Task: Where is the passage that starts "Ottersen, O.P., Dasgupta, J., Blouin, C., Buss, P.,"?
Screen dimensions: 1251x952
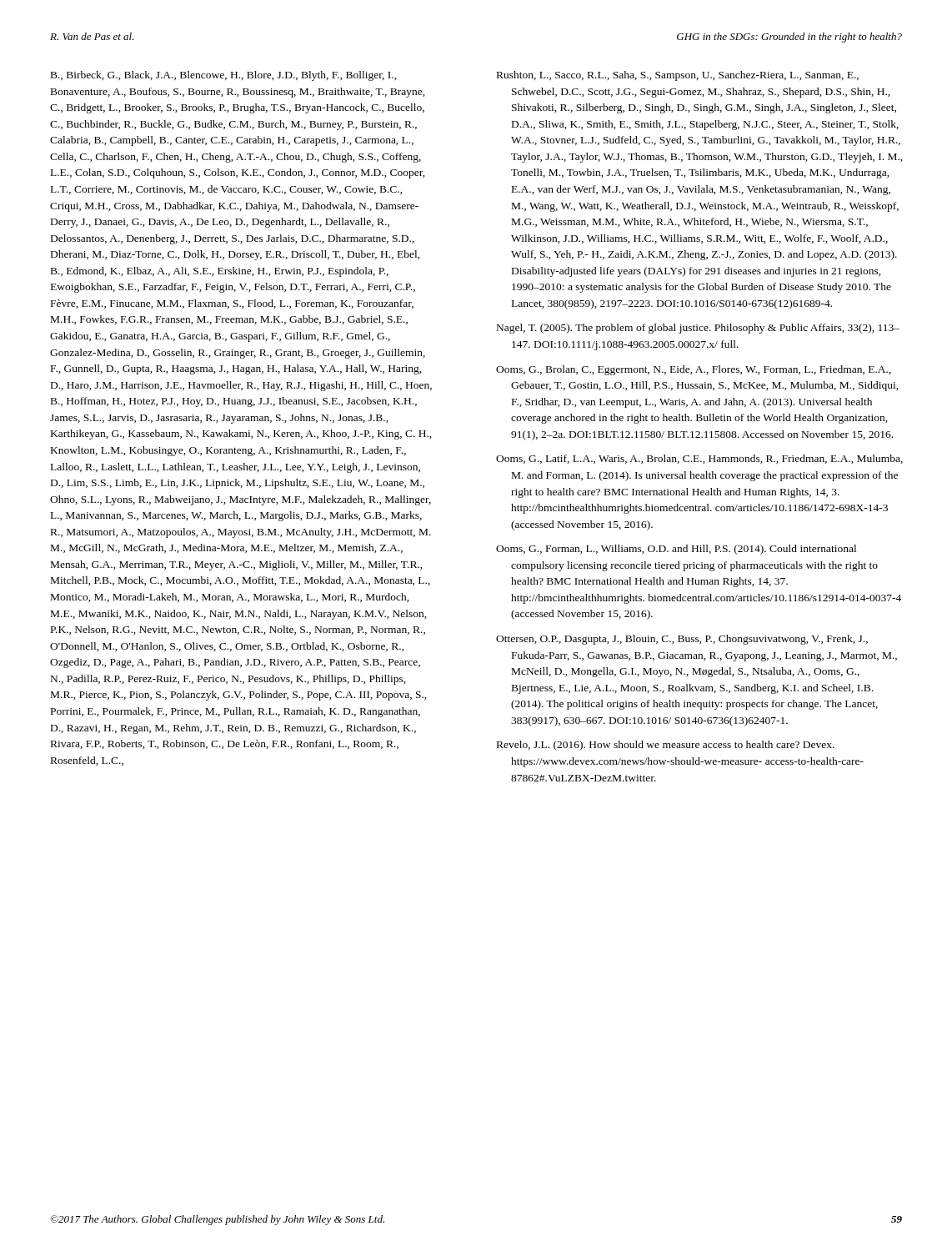Action: tap(700, 679)
